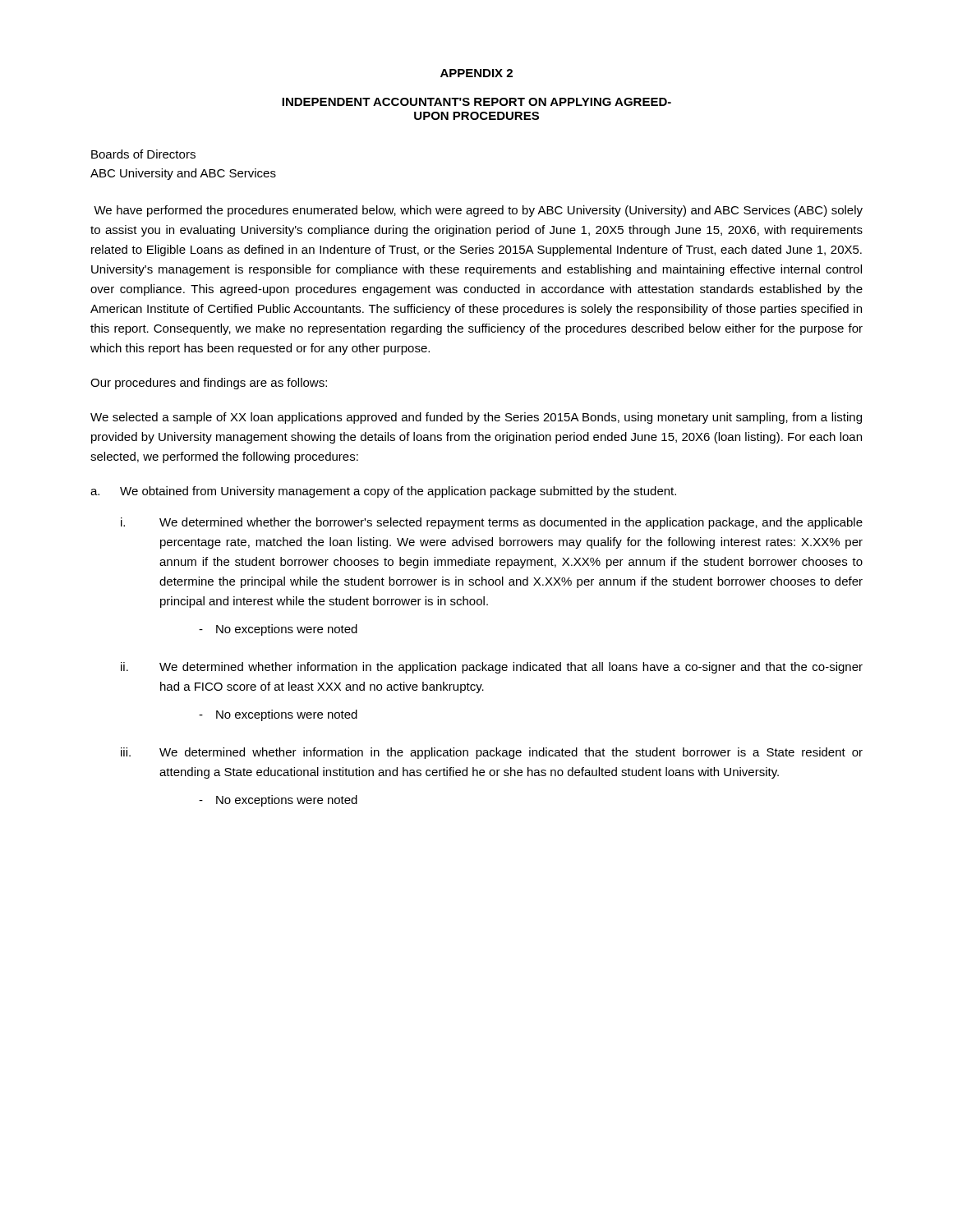The width and height of the screenshot is (953, 1232).
Task: Locate the text block containing "Boards of Directors"
Action: [183, 163]
